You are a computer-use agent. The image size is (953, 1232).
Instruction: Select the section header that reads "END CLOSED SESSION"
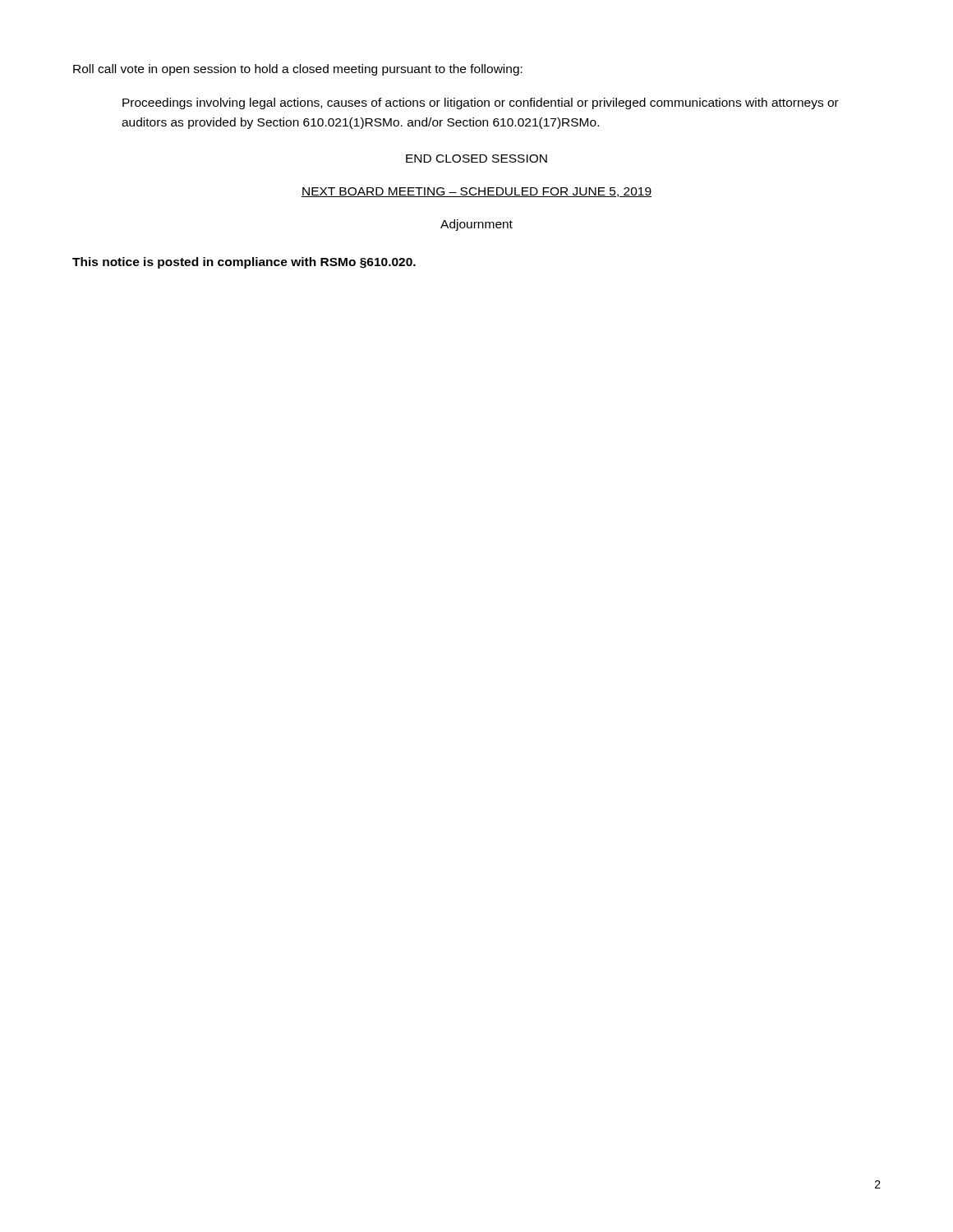click(x=476, y=158)
